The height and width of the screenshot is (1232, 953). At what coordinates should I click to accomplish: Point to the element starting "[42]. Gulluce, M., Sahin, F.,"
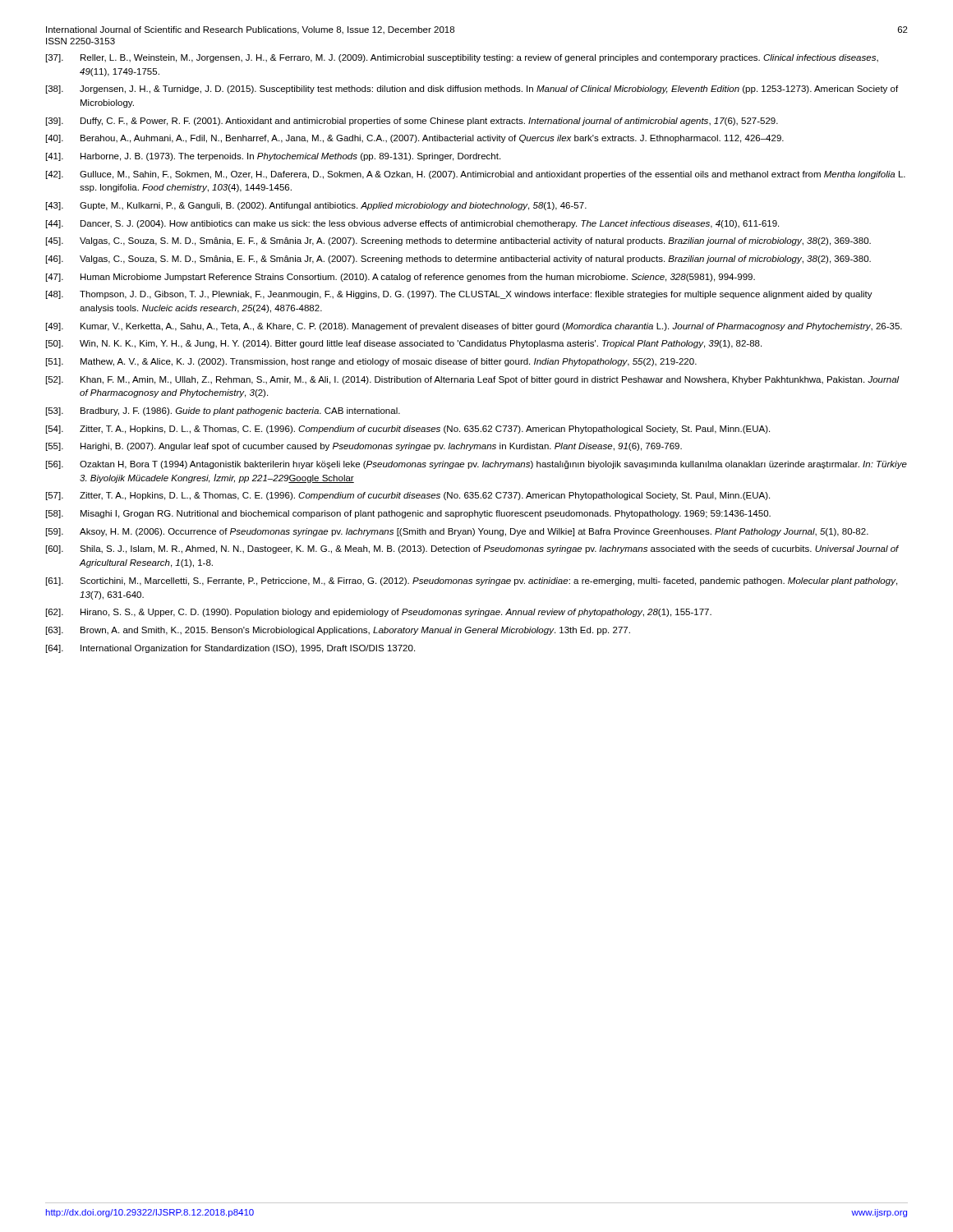point(476,181)
